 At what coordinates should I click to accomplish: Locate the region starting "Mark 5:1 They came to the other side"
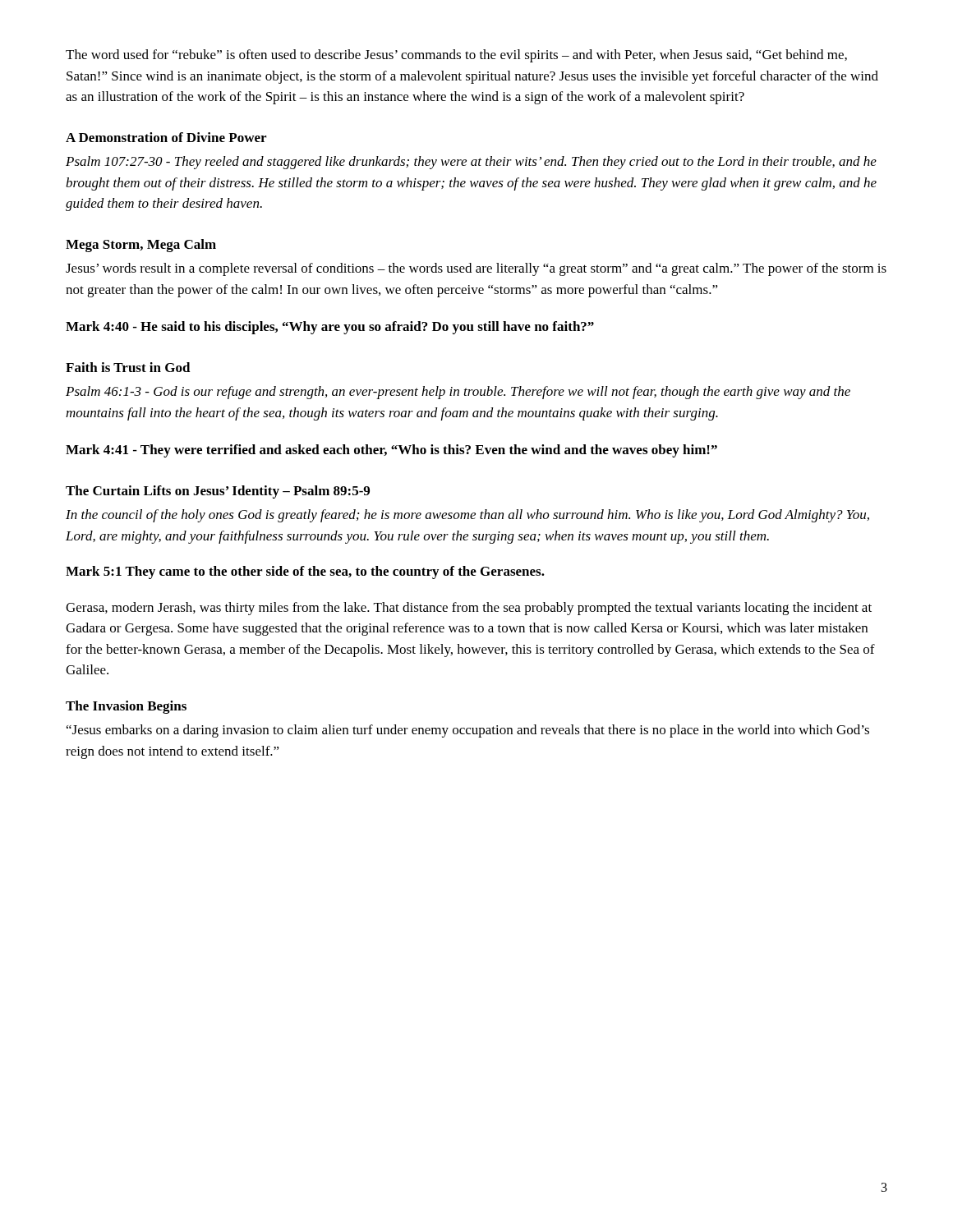[305, 571]
